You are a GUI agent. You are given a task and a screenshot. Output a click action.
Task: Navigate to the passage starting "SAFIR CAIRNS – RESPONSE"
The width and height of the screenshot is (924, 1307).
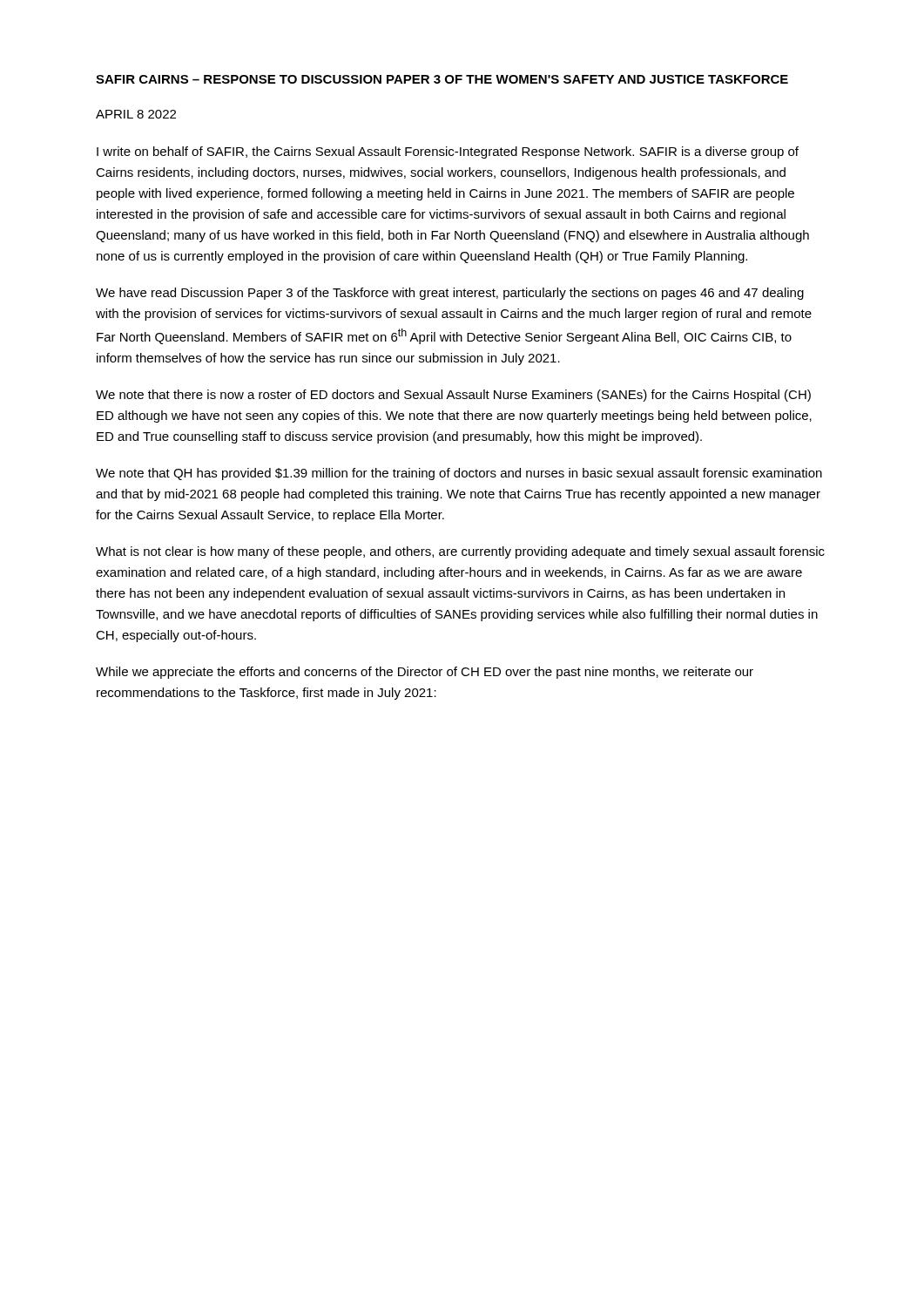tap(442, 79)
